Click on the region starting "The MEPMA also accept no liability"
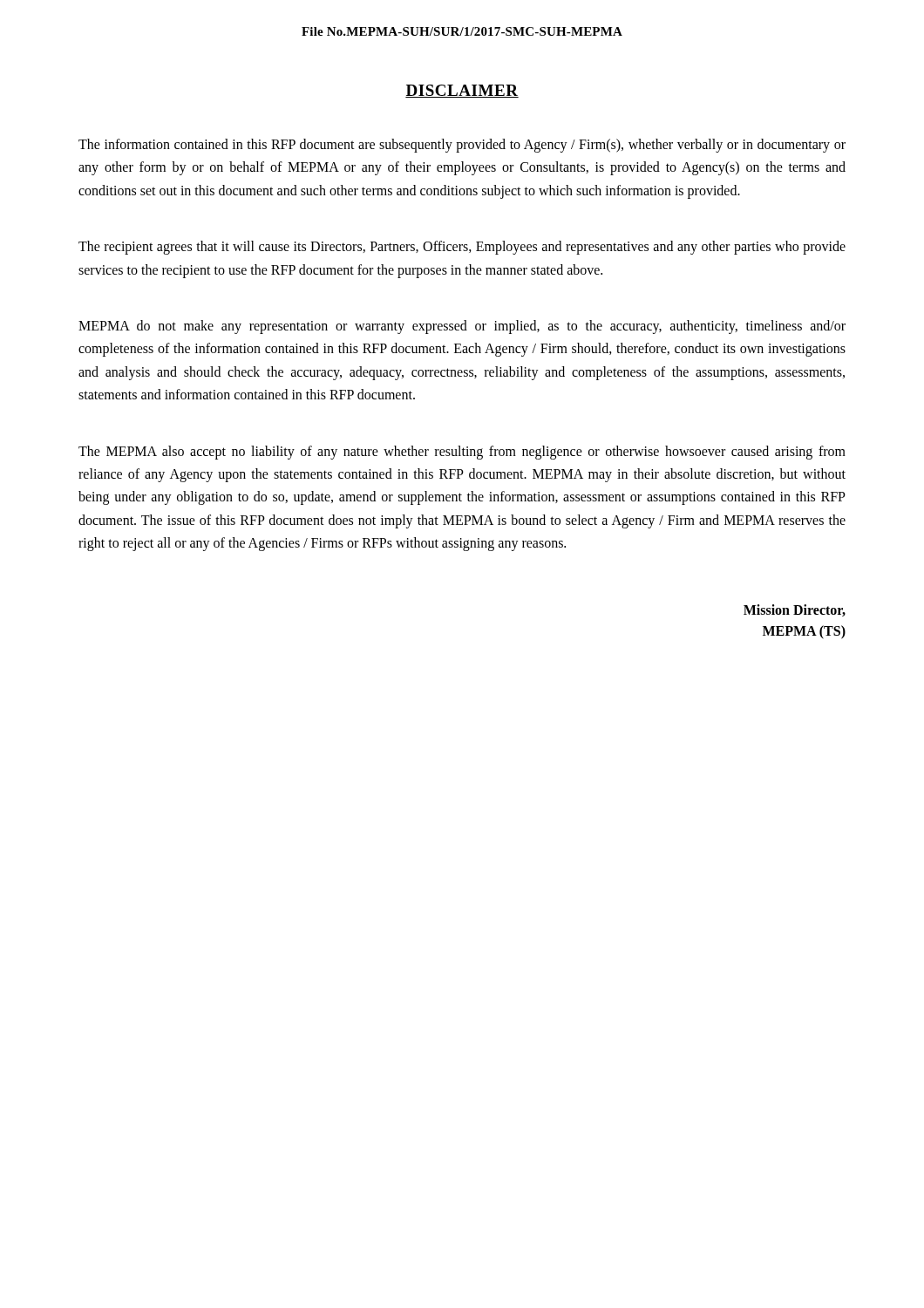Viewport: 924px width, 1308px height. pos(462,497)
